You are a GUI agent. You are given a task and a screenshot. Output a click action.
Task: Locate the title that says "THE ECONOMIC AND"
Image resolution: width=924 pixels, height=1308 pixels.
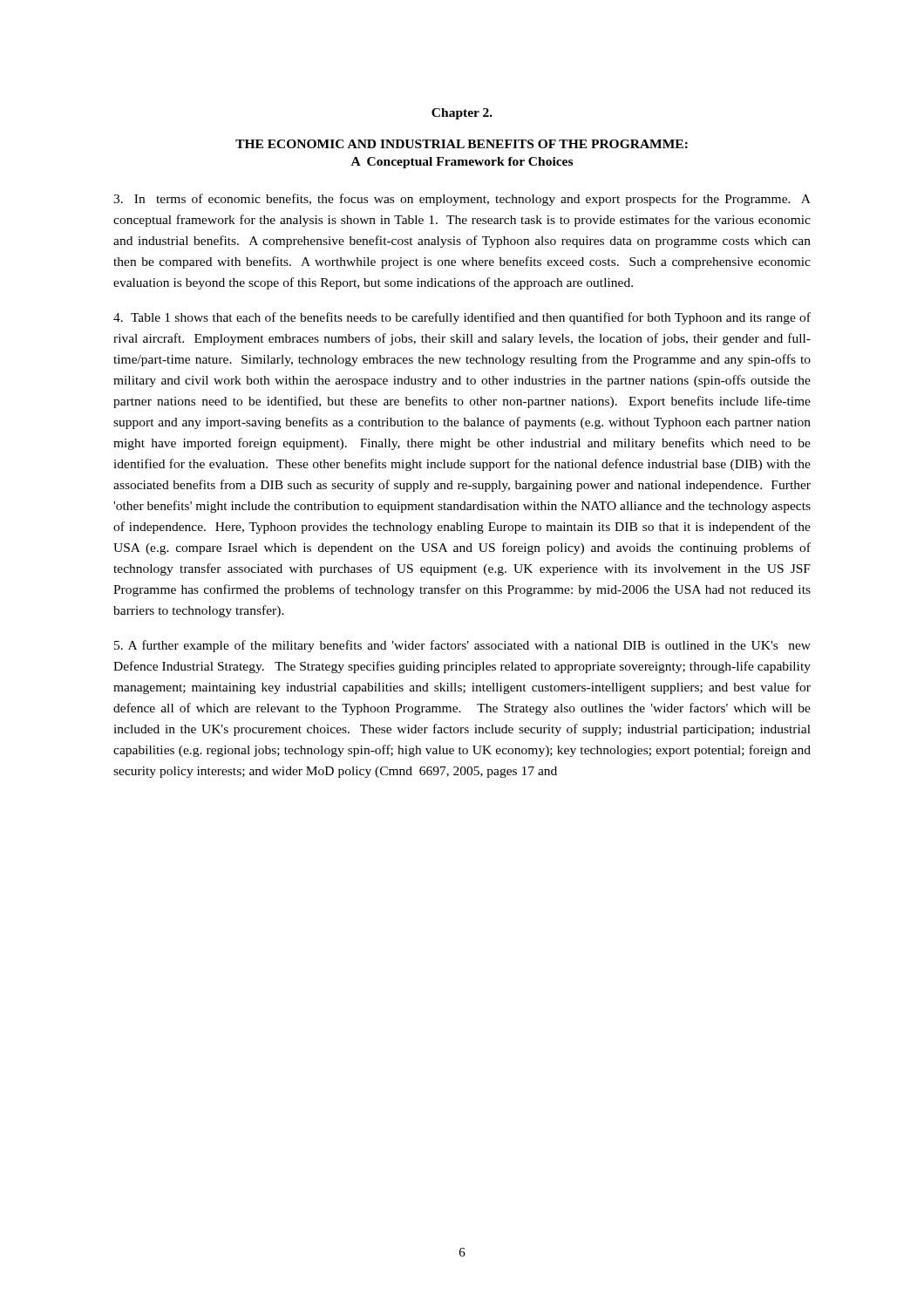[462, 153]
